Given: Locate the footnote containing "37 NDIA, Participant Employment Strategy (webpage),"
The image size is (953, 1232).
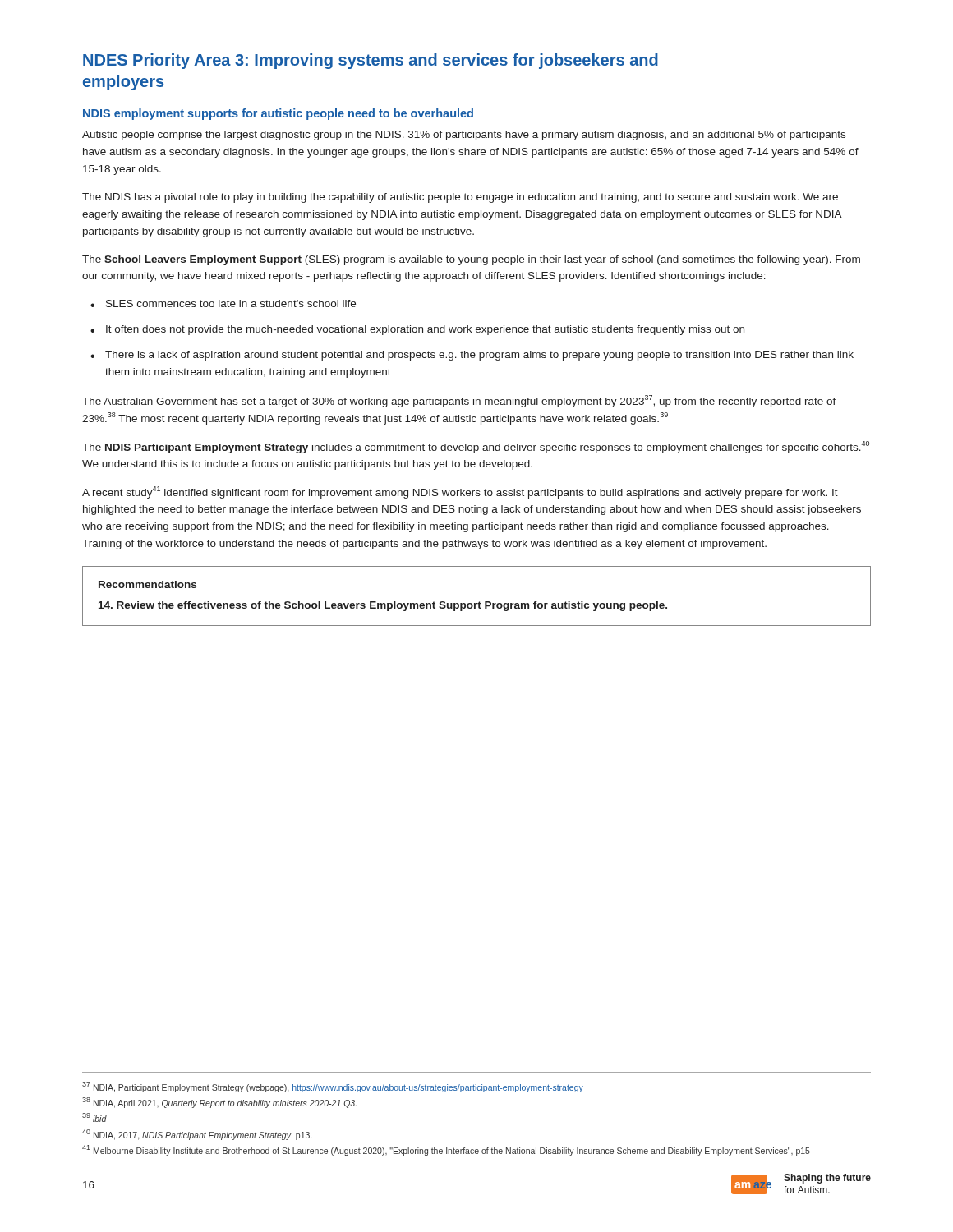Looking at the screenshot, I should [333, 1086].
